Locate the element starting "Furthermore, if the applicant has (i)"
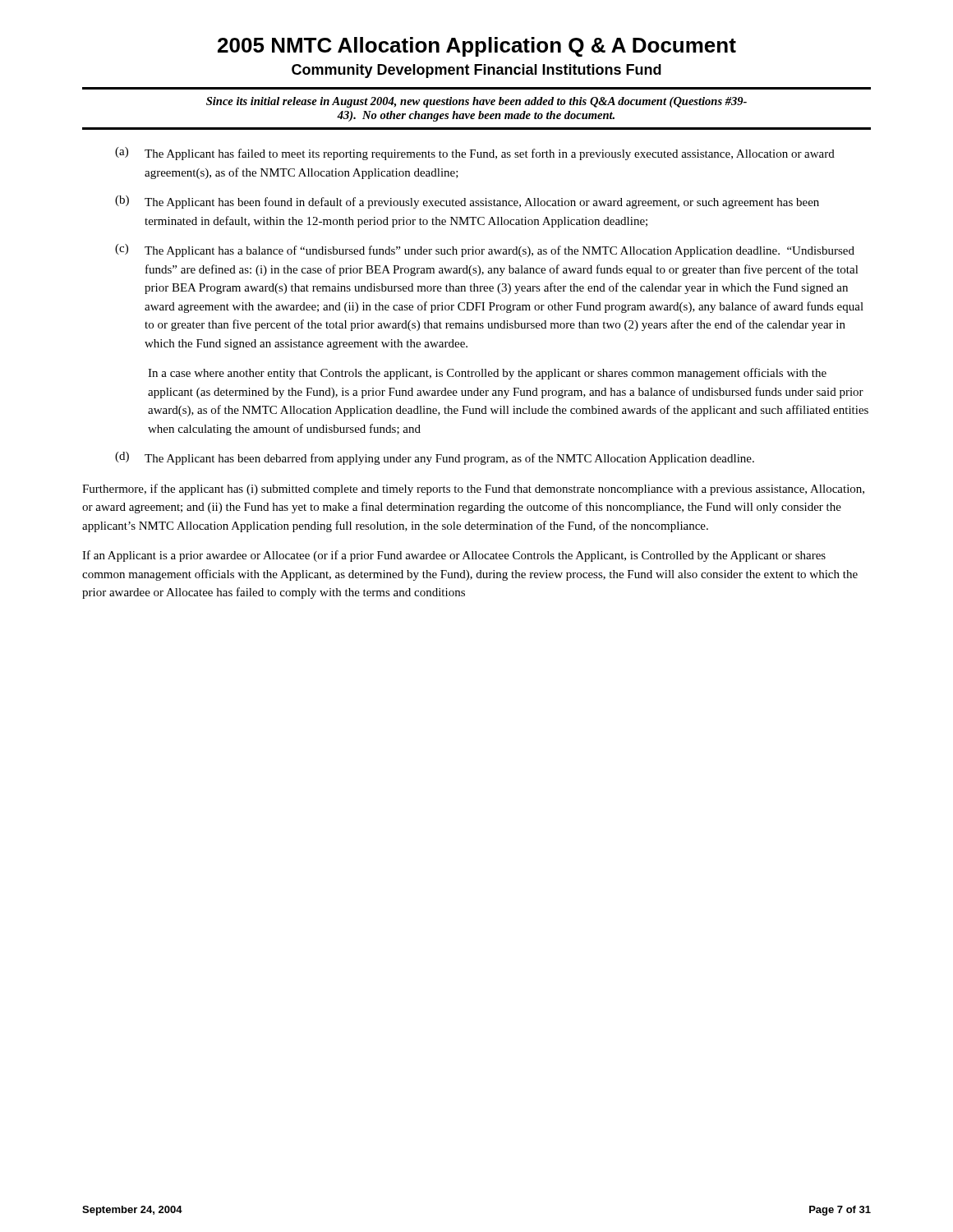Viewport: 953px width, 1232px height. coord(474,507)
